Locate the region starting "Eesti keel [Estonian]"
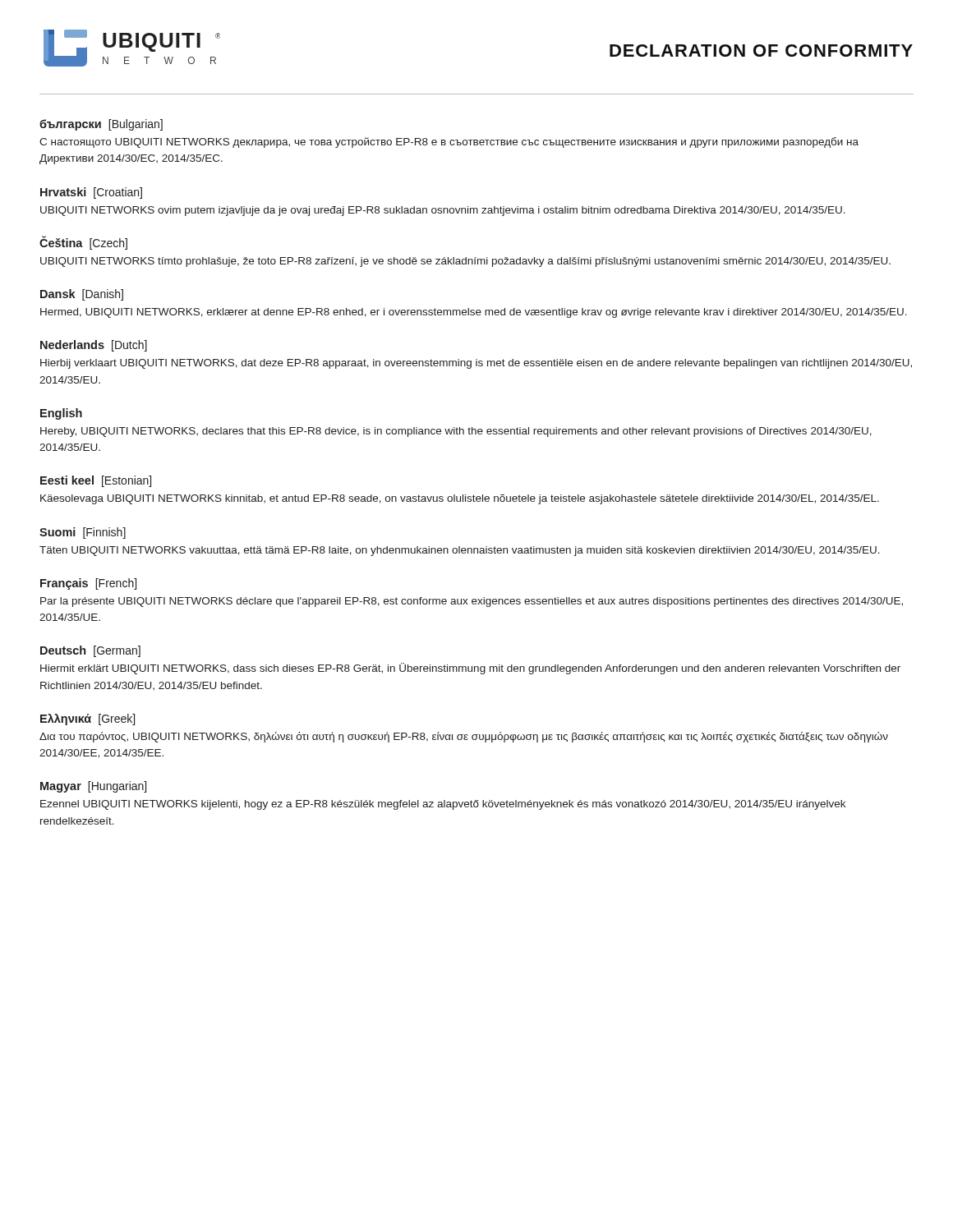Screen dimensions: 1232x953 click(x=96, y=481)
